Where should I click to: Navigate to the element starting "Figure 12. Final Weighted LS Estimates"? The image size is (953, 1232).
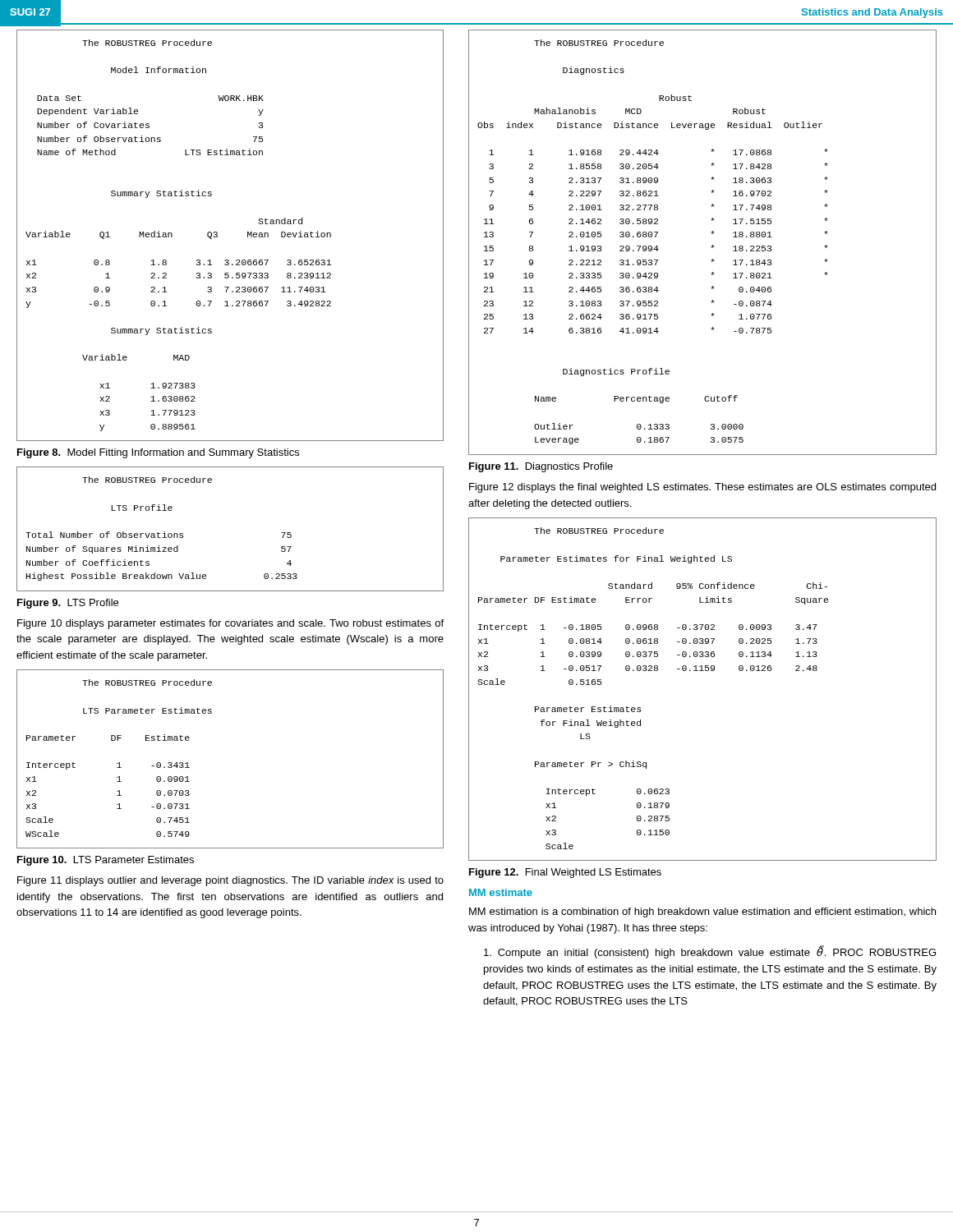point(565,872)
